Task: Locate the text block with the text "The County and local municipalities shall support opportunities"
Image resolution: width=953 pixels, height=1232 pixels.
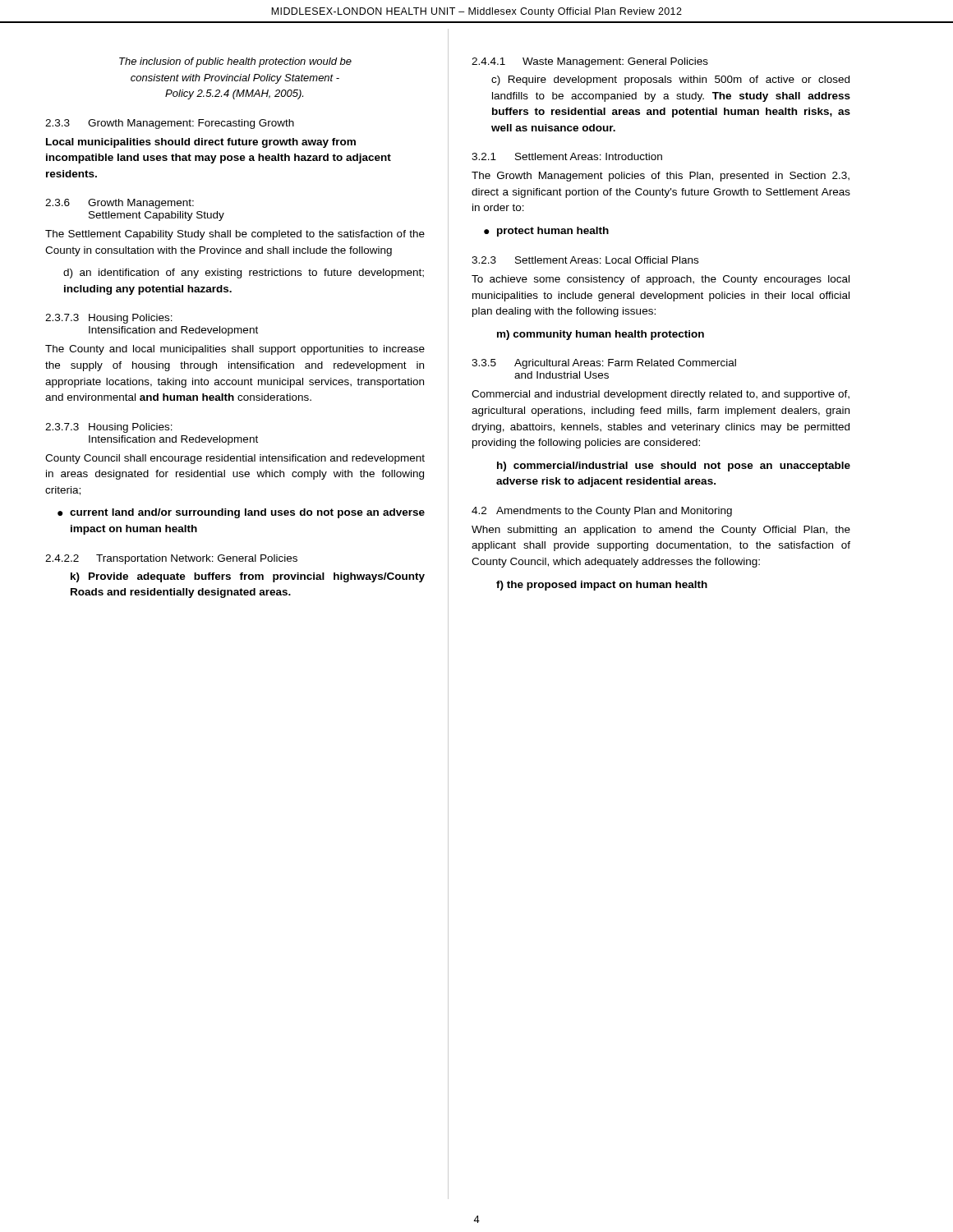Action: point(235,373)
